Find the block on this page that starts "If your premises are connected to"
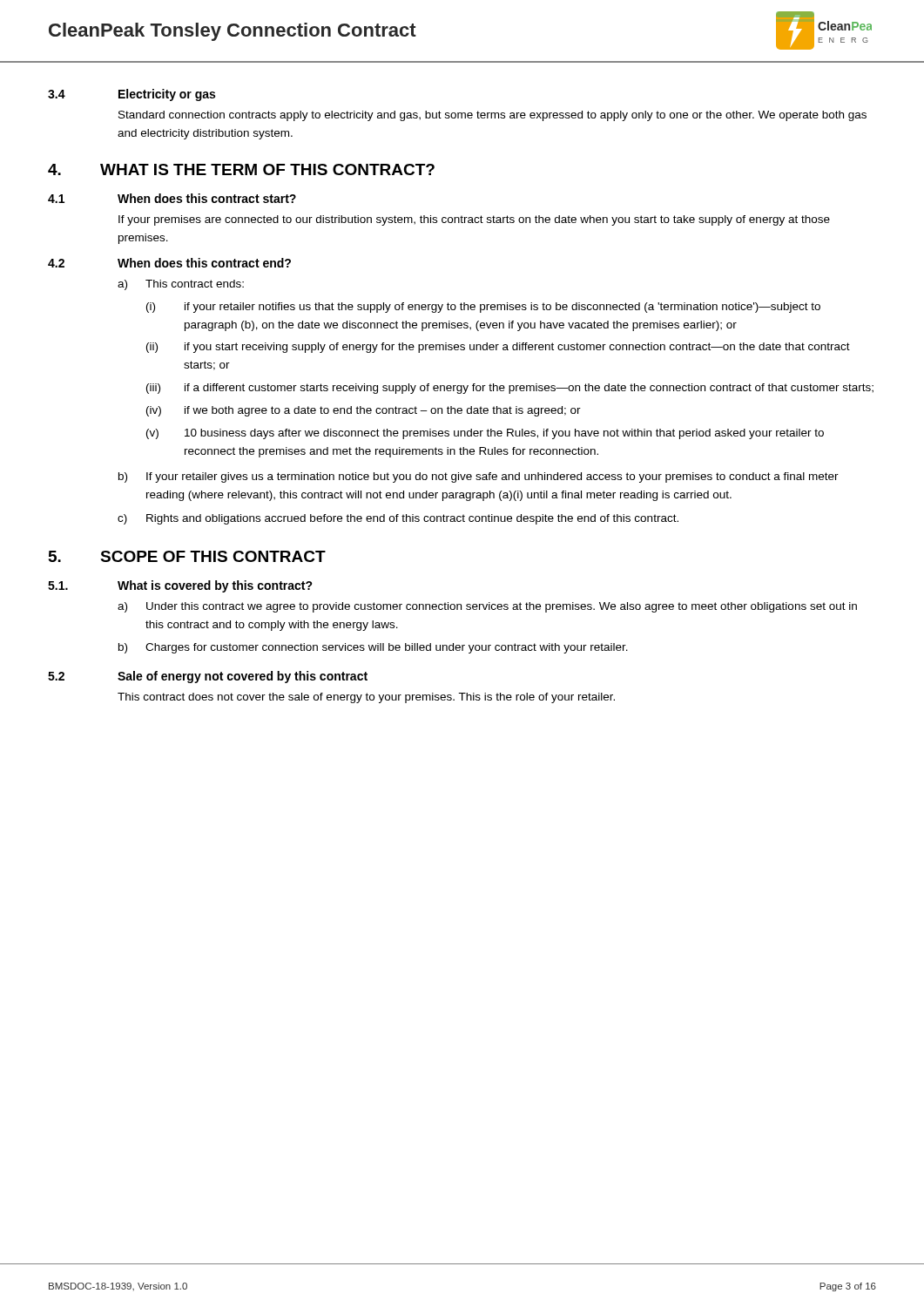 coord(474,228)
